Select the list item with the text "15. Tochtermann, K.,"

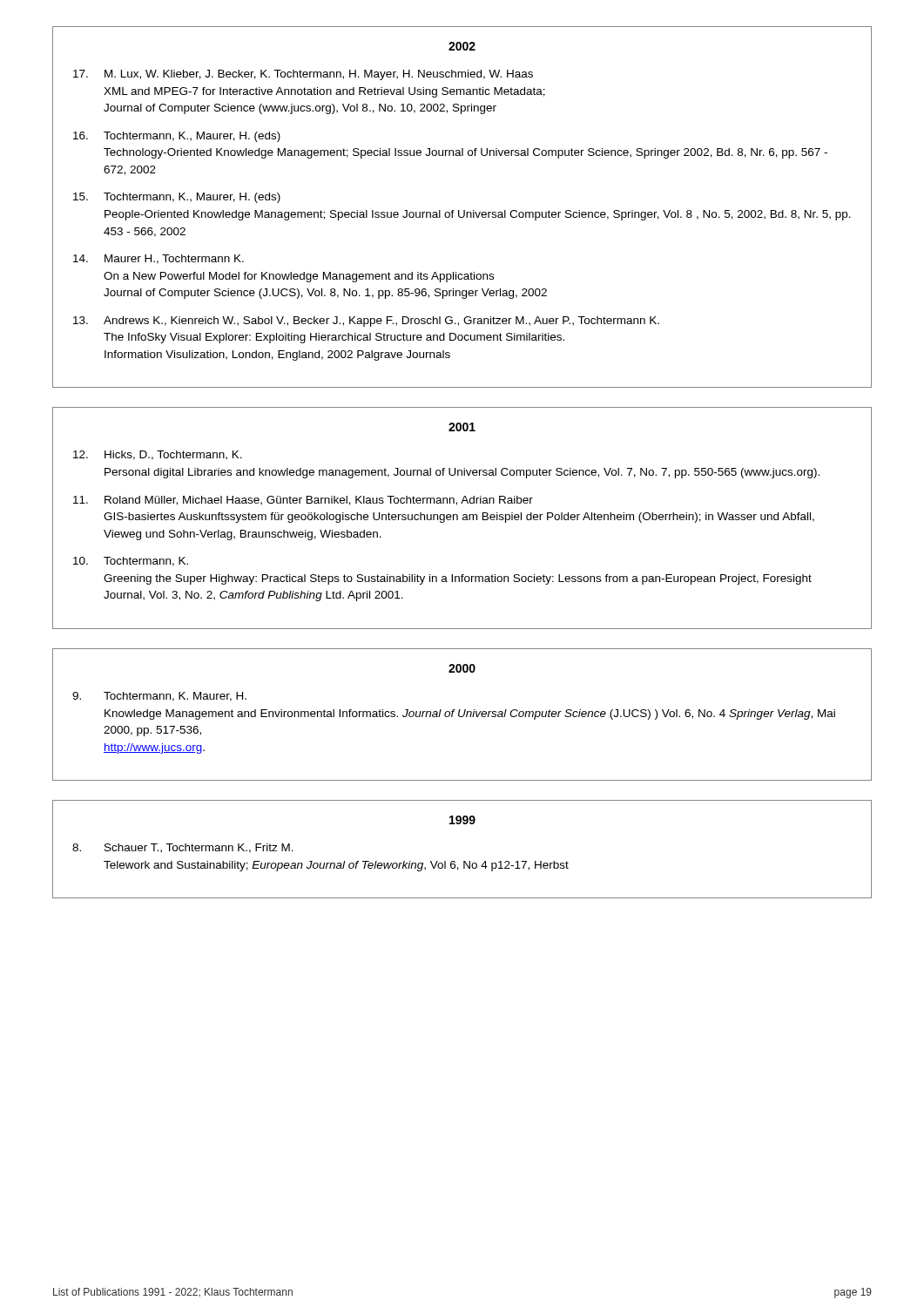pos(462,214)
